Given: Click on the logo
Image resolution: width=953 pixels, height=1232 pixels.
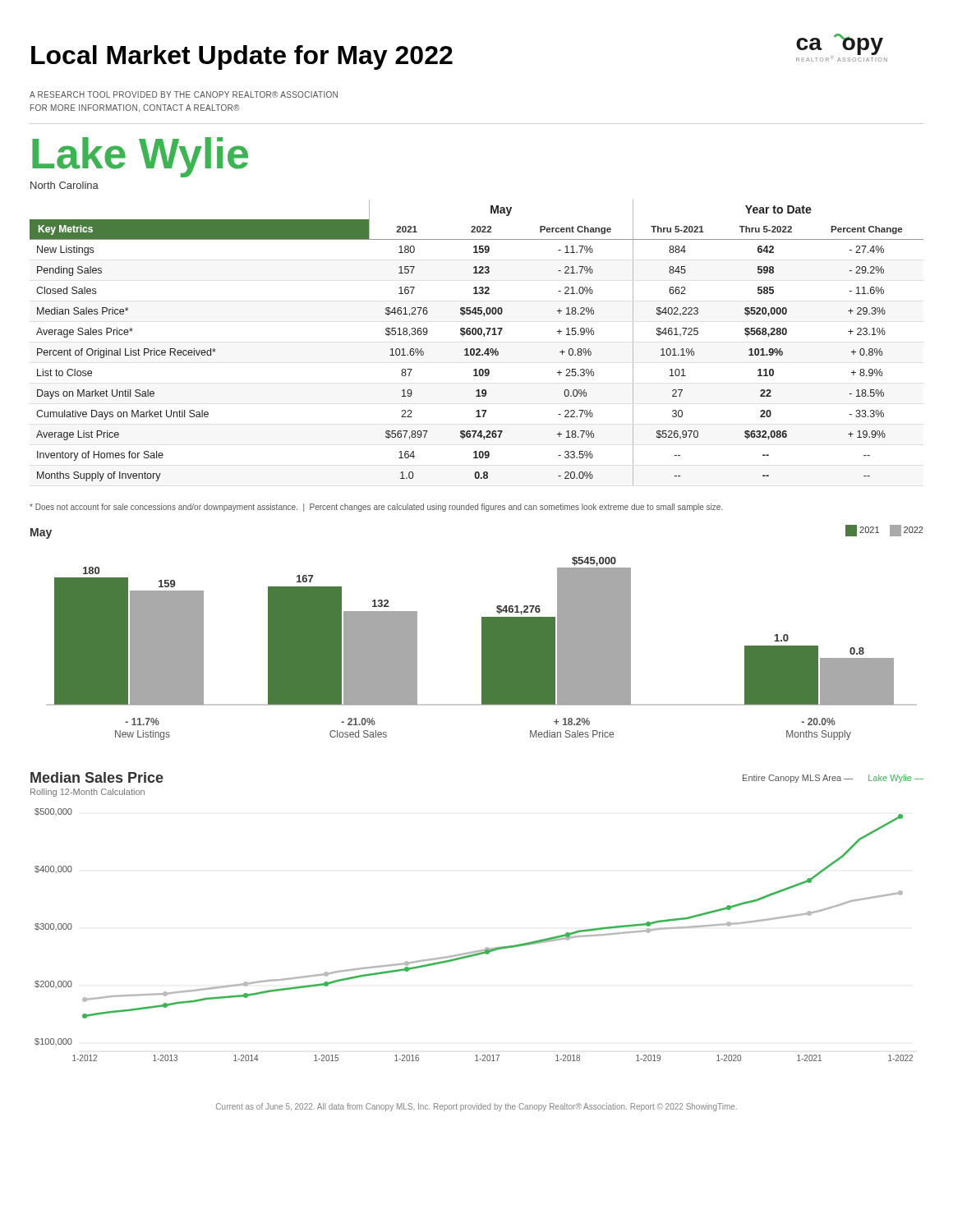Looking at the screenshot, I should [858, 47].
